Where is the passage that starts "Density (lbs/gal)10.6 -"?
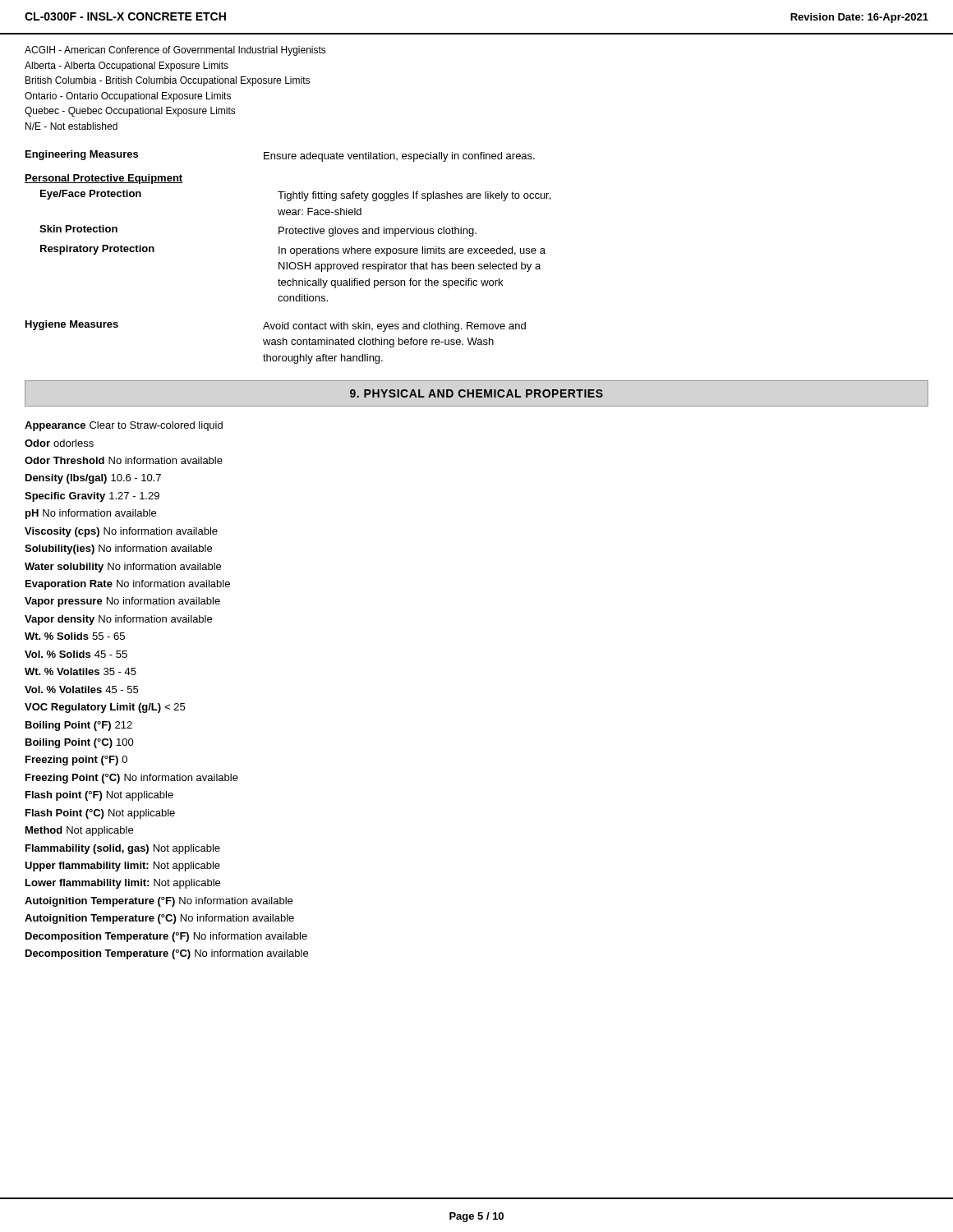This screenshot has height=1232, width=953. point(93,478)
